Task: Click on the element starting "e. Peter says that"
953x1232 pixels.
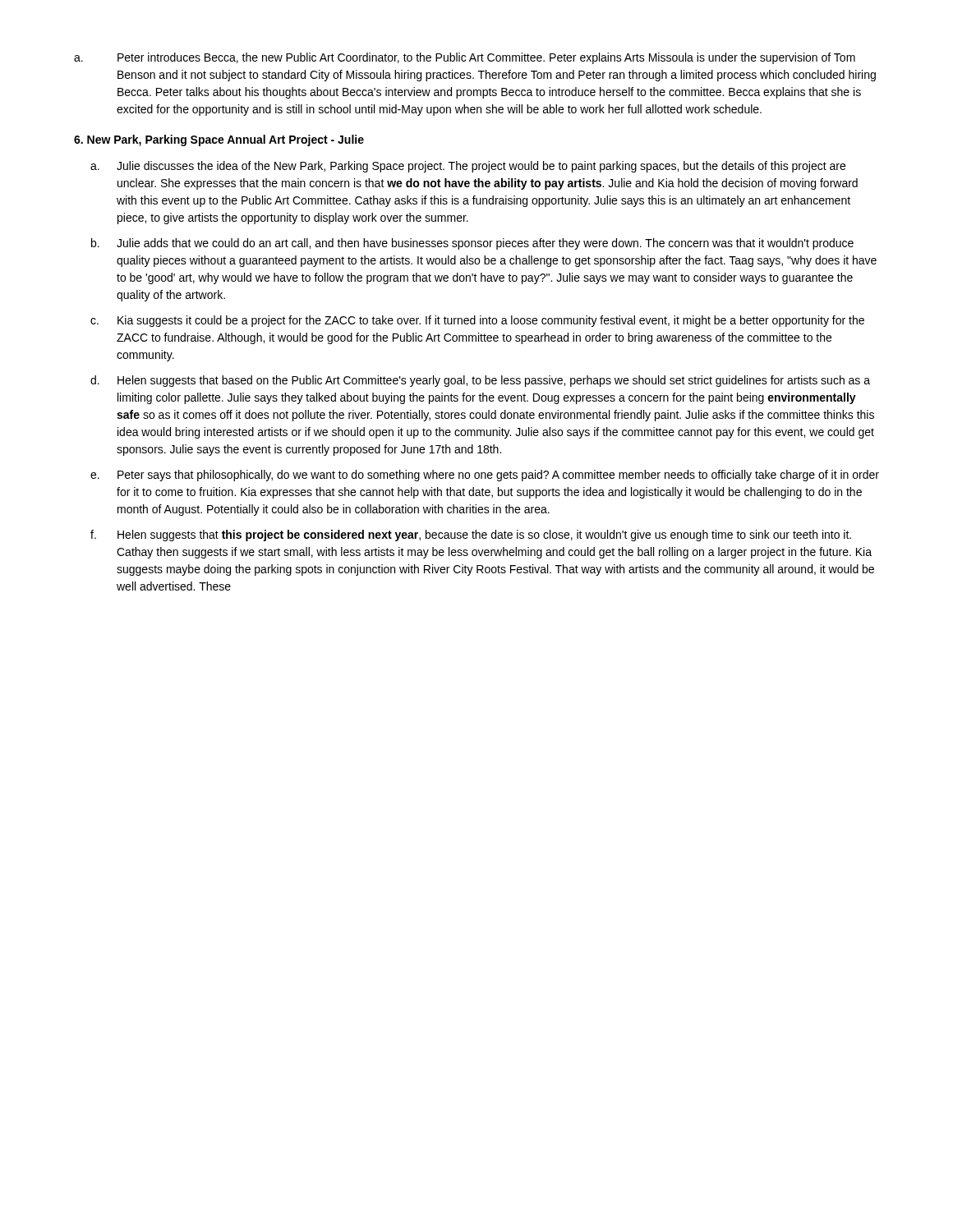Action: 485,492
